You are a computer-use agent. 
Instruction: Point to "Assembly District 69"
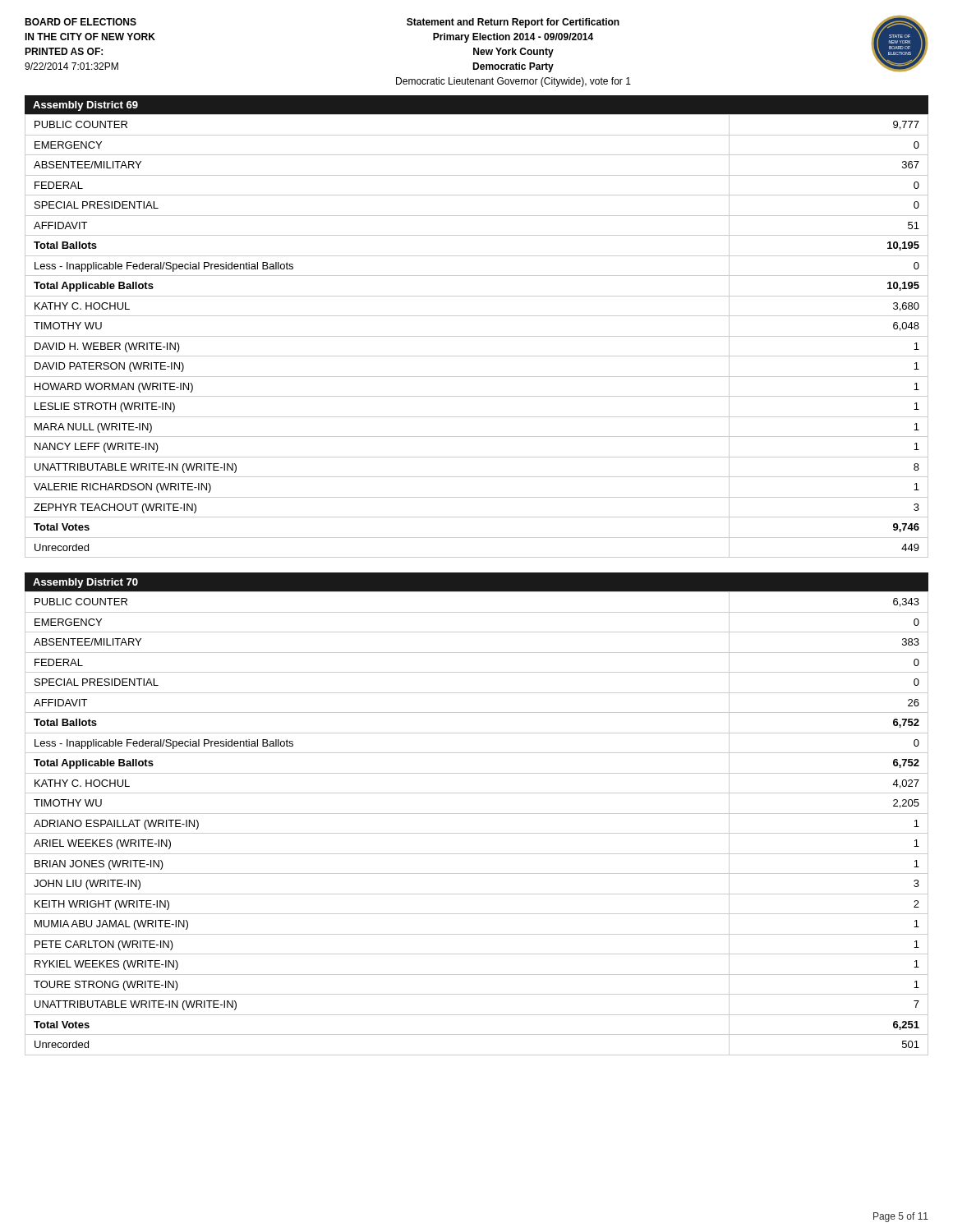click(x=85, y=105)
